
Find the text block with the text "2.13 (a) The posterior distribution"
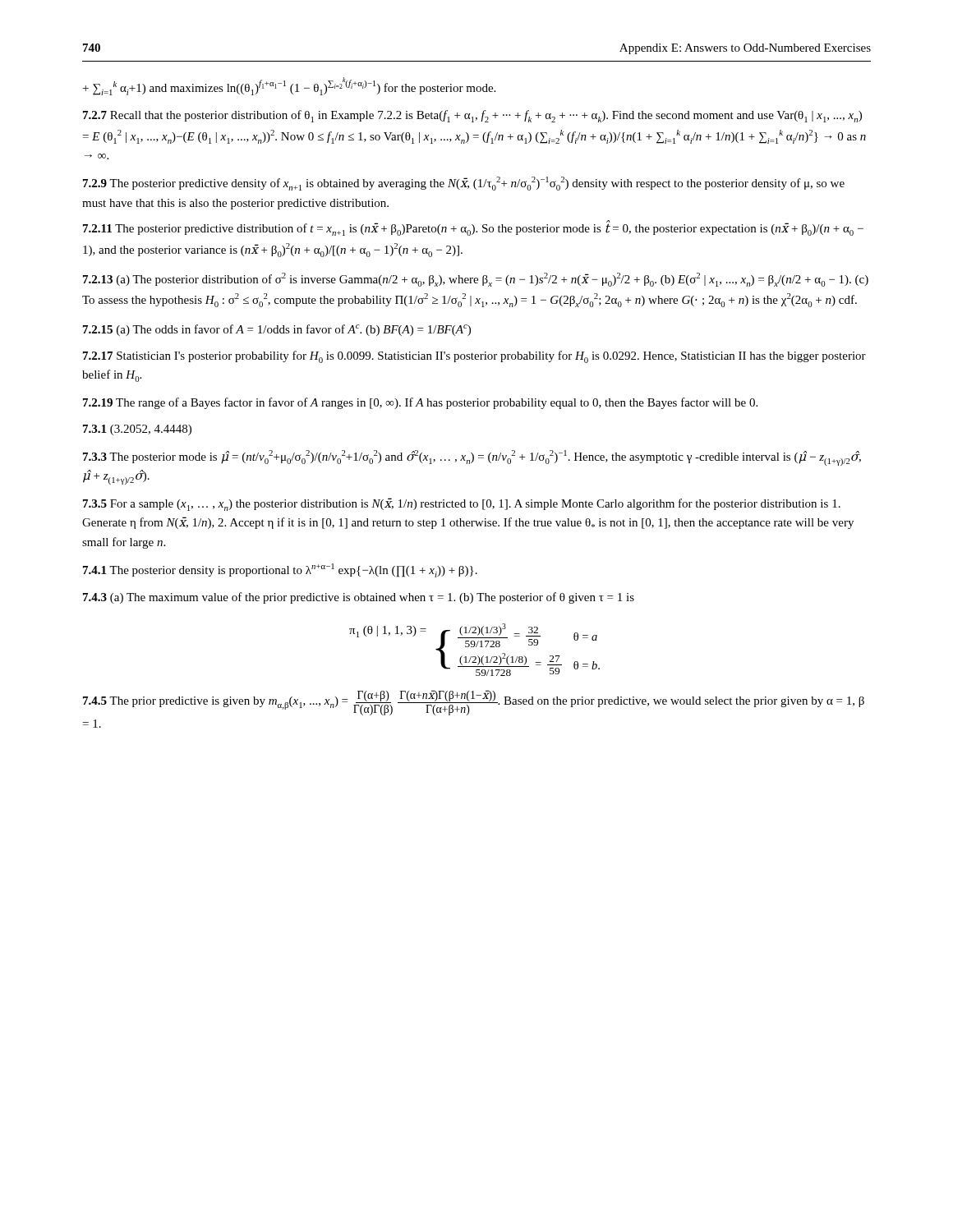(x=475, y=290)
